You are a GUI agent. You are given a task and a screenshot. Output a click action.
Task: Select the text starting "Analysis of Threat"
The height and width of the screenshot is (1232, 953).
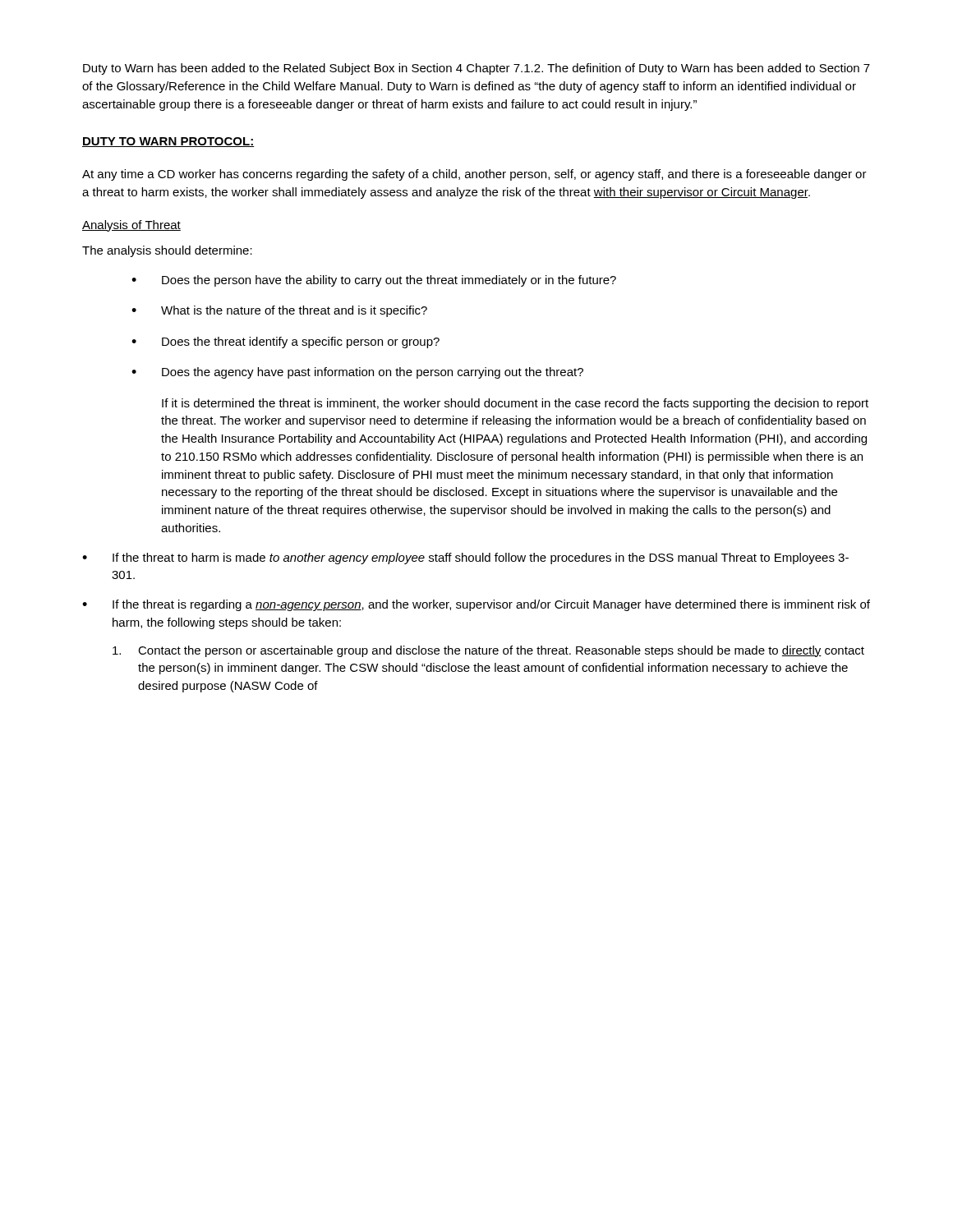tap(131, 224)
